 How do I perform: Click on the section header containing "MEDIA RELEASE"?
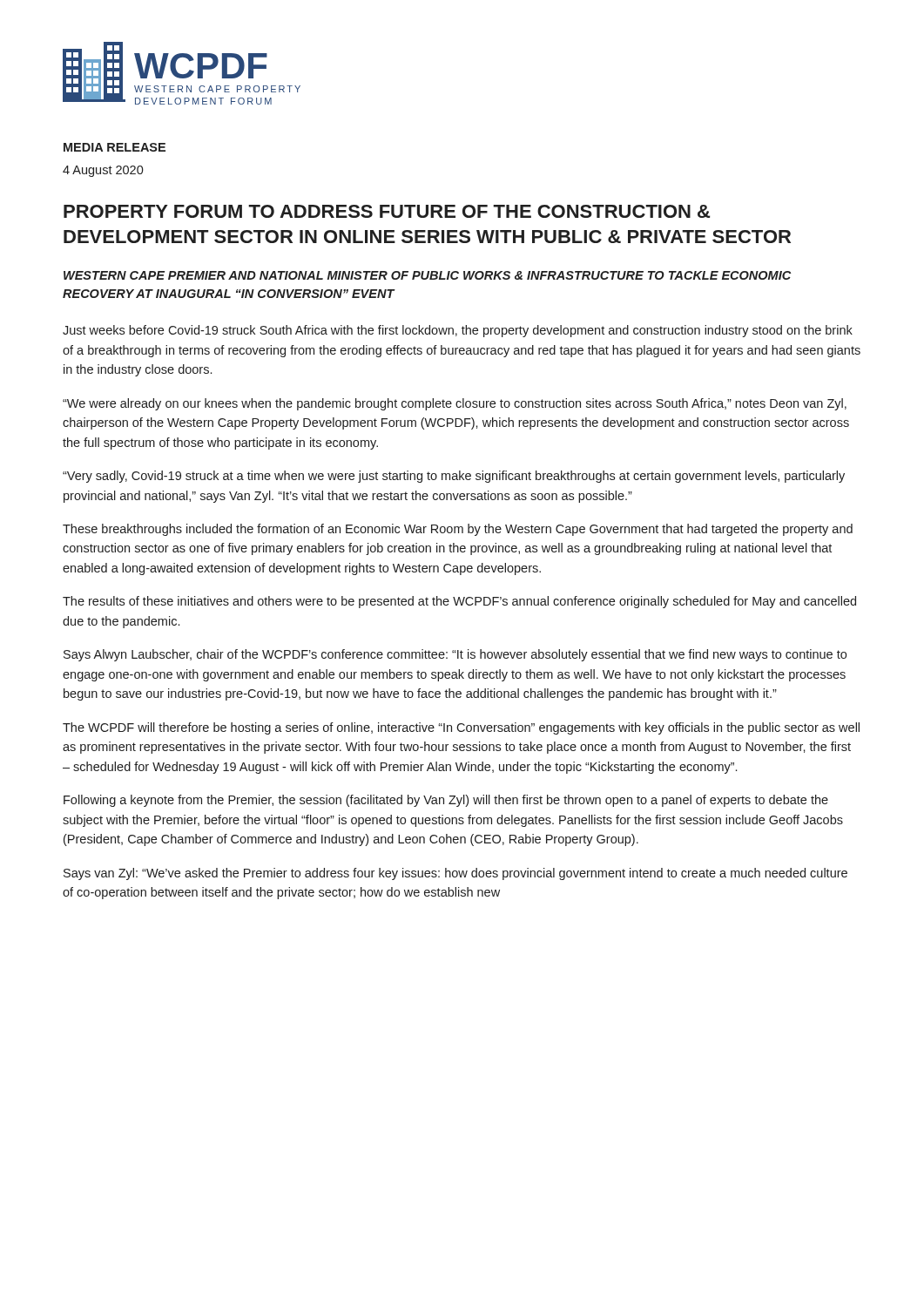click(x=114, y=147)
